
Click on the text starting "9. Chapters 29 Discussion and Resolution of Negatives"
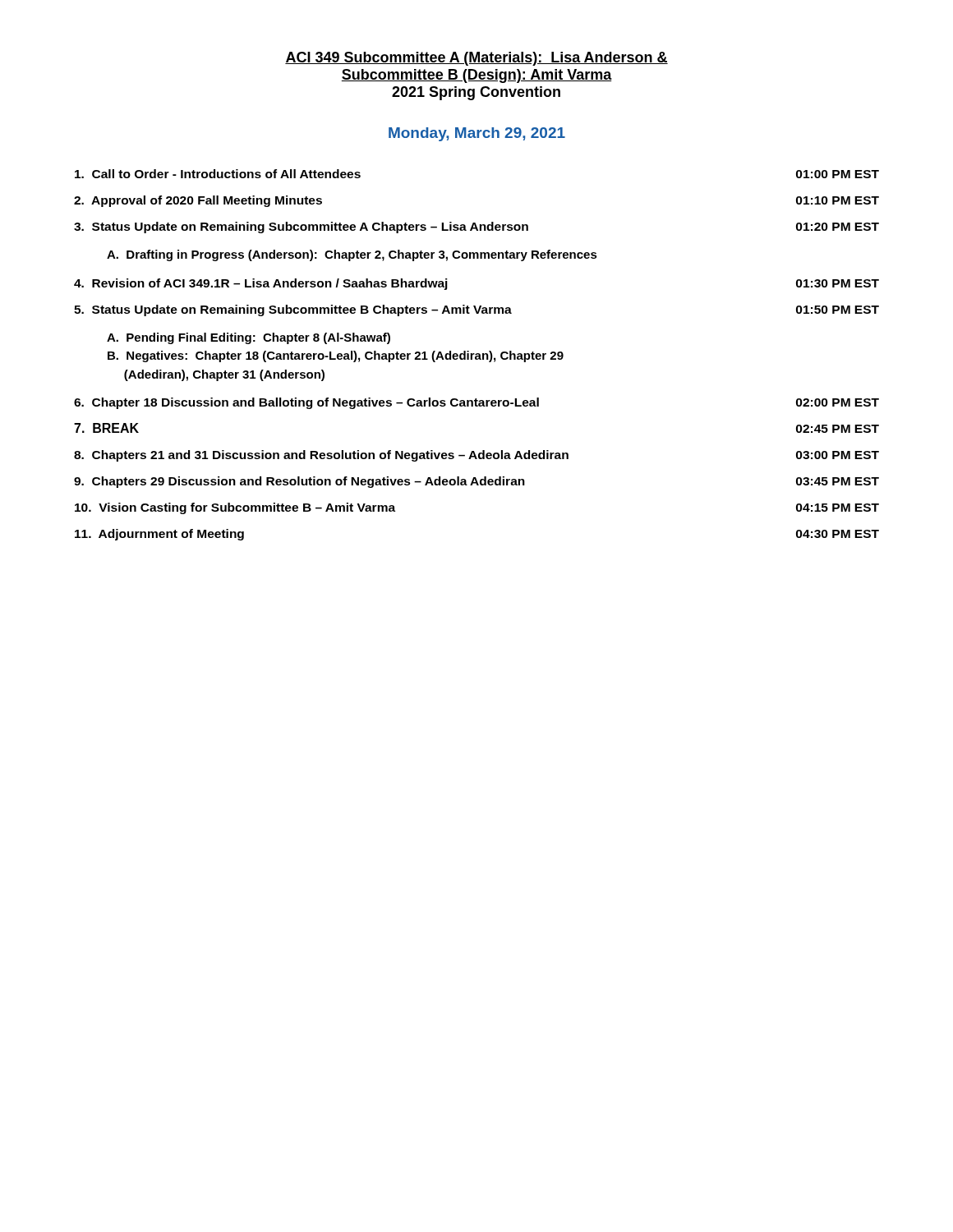476,481
